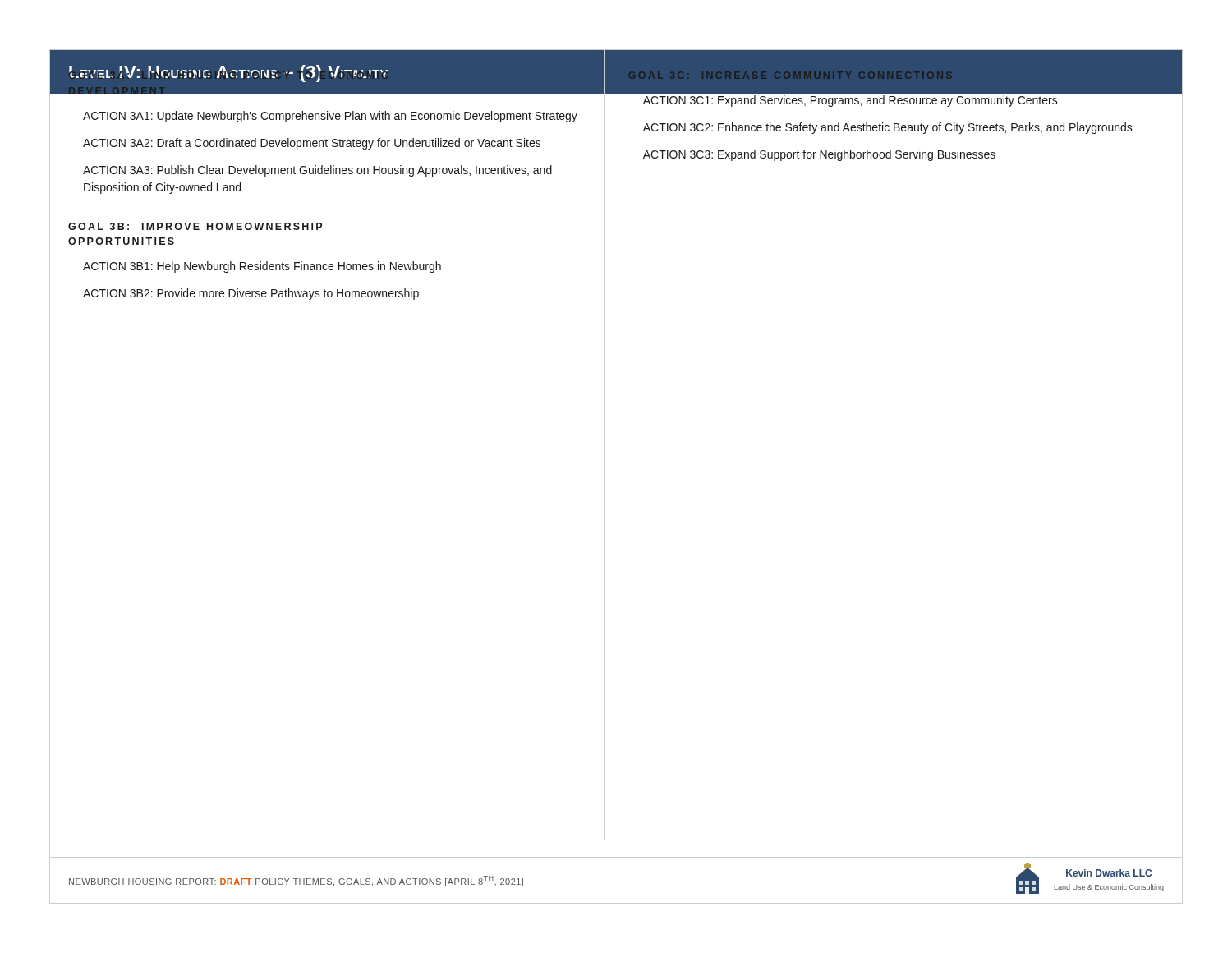Image resolution: width=1232 pixels, height=953 pixels.
Task: Click on the list item that says "ACTION 3C2: Enhance the"
Action: [x=888, y=127]
